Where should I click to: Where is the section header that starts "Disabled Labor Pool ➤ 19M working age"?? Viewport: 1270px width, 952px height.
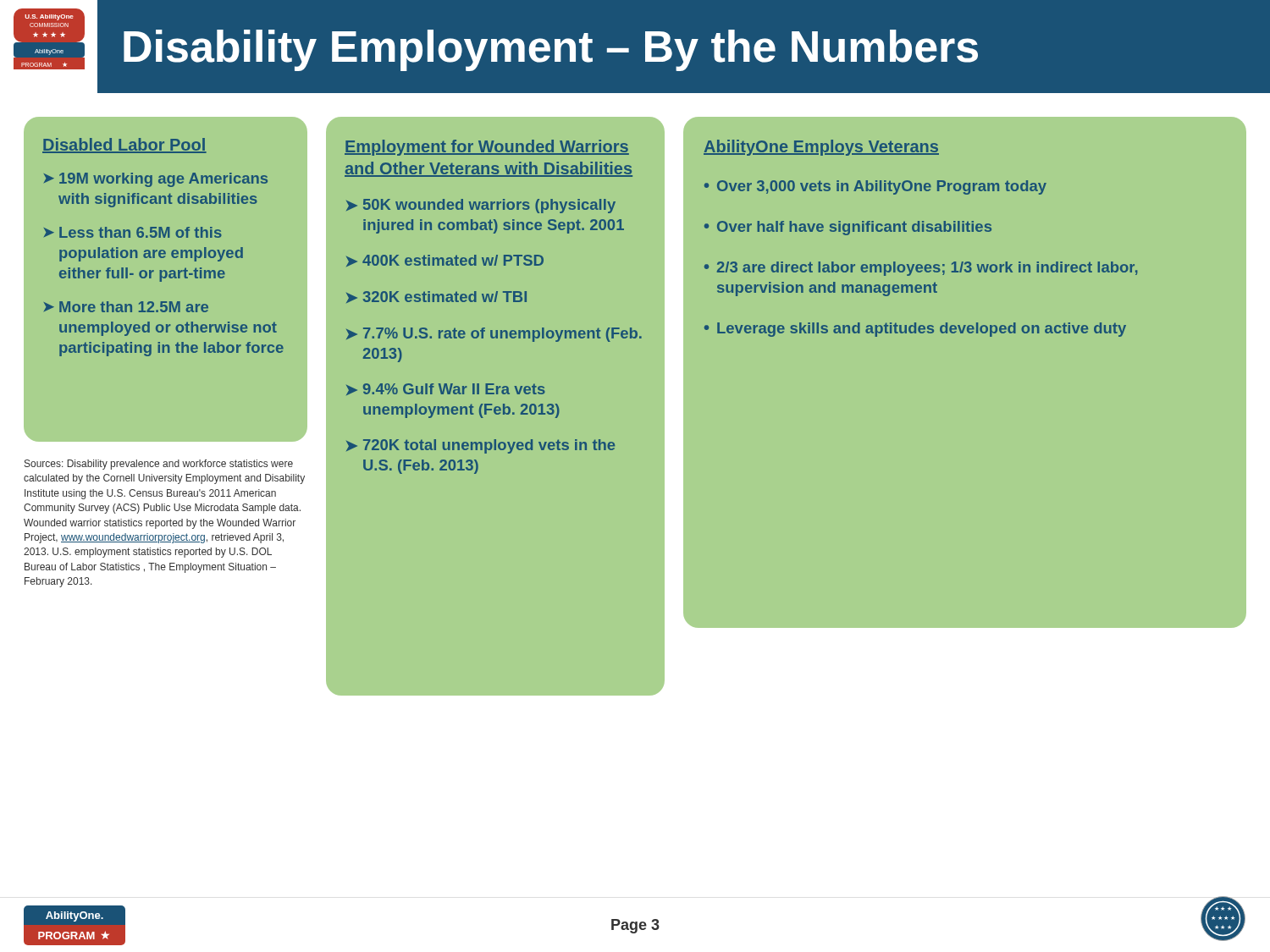165,247
